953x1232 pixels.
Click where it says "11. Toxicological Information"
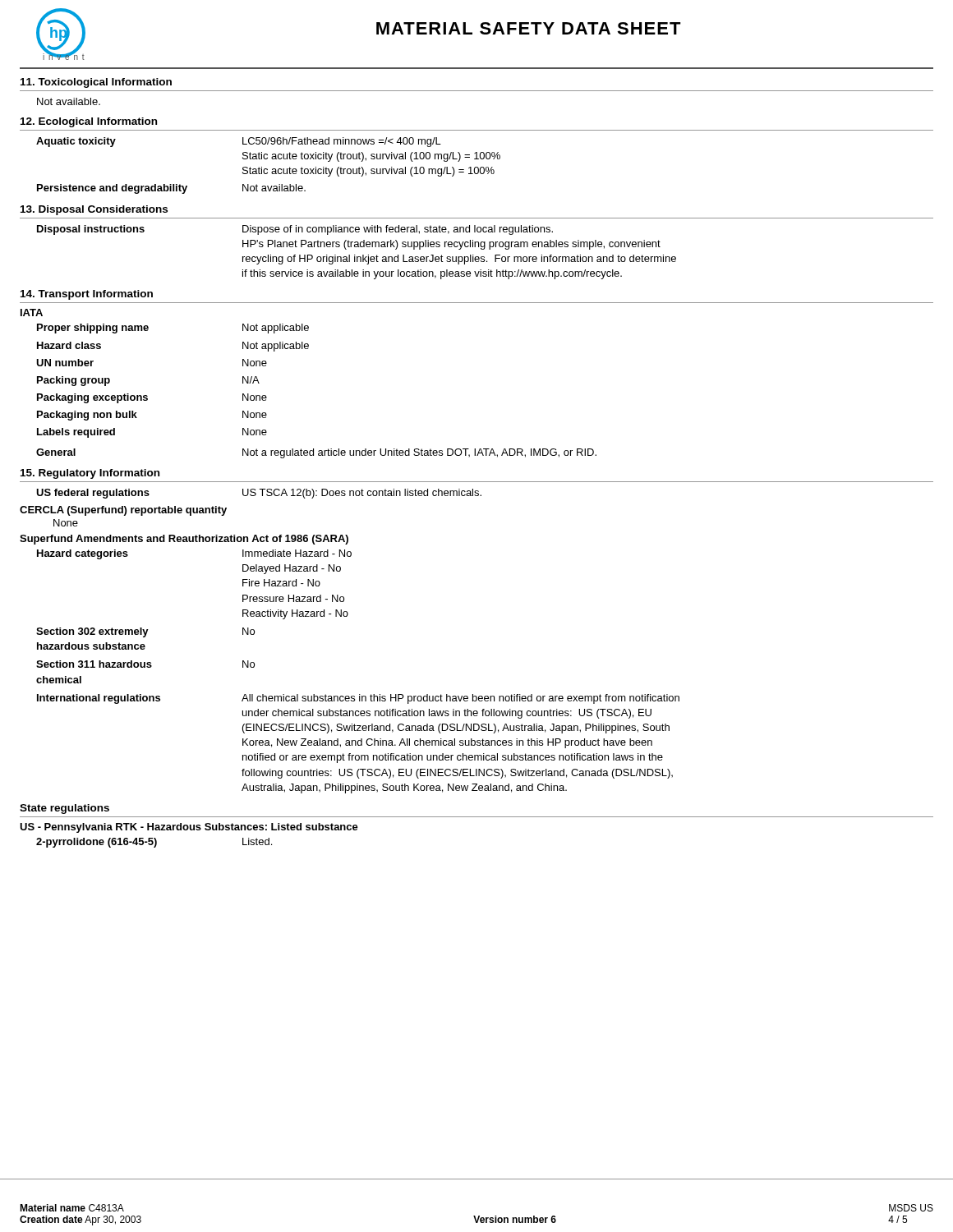tap(96, 82)
